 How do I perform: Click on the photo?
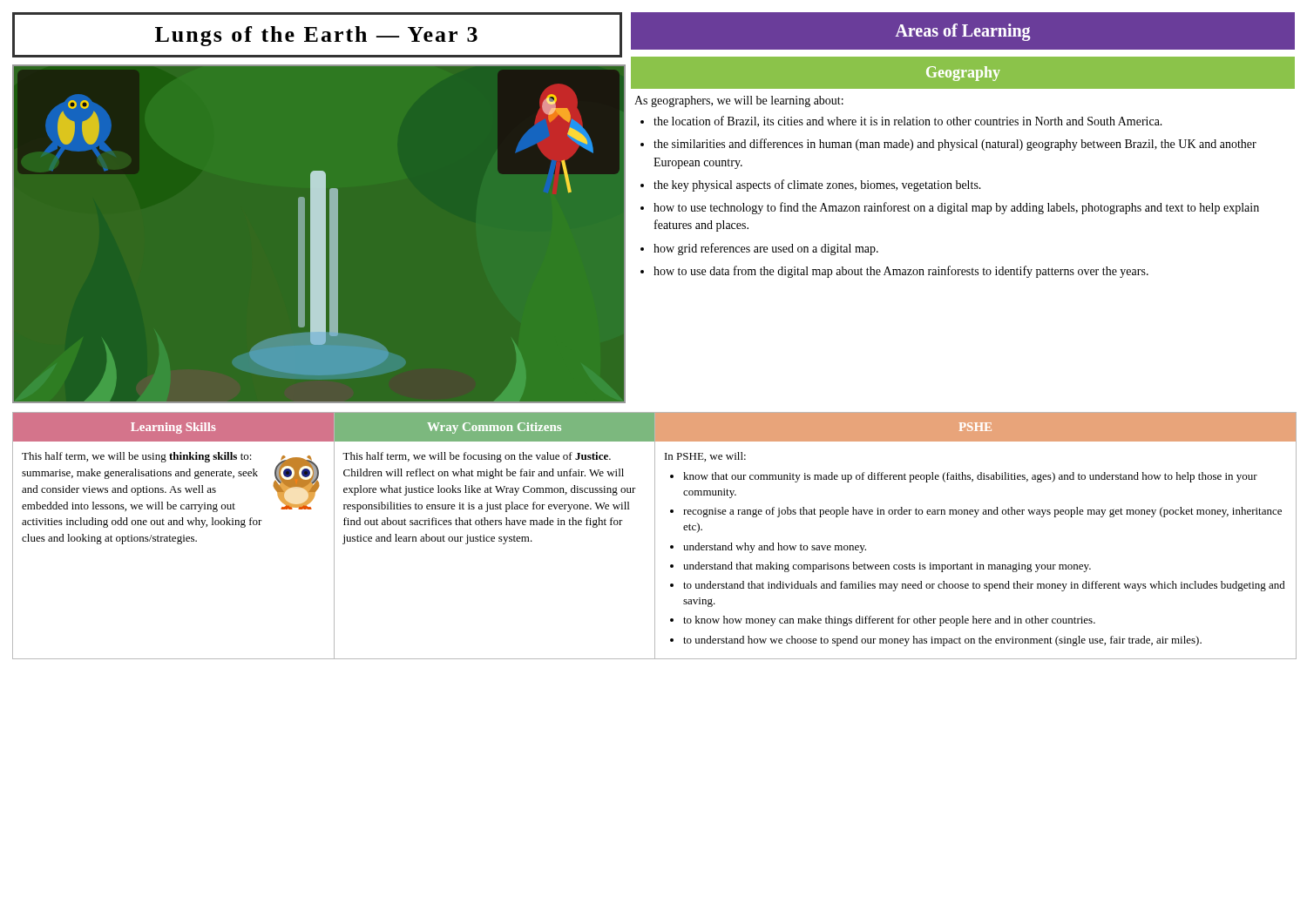[x=319, y=234]
